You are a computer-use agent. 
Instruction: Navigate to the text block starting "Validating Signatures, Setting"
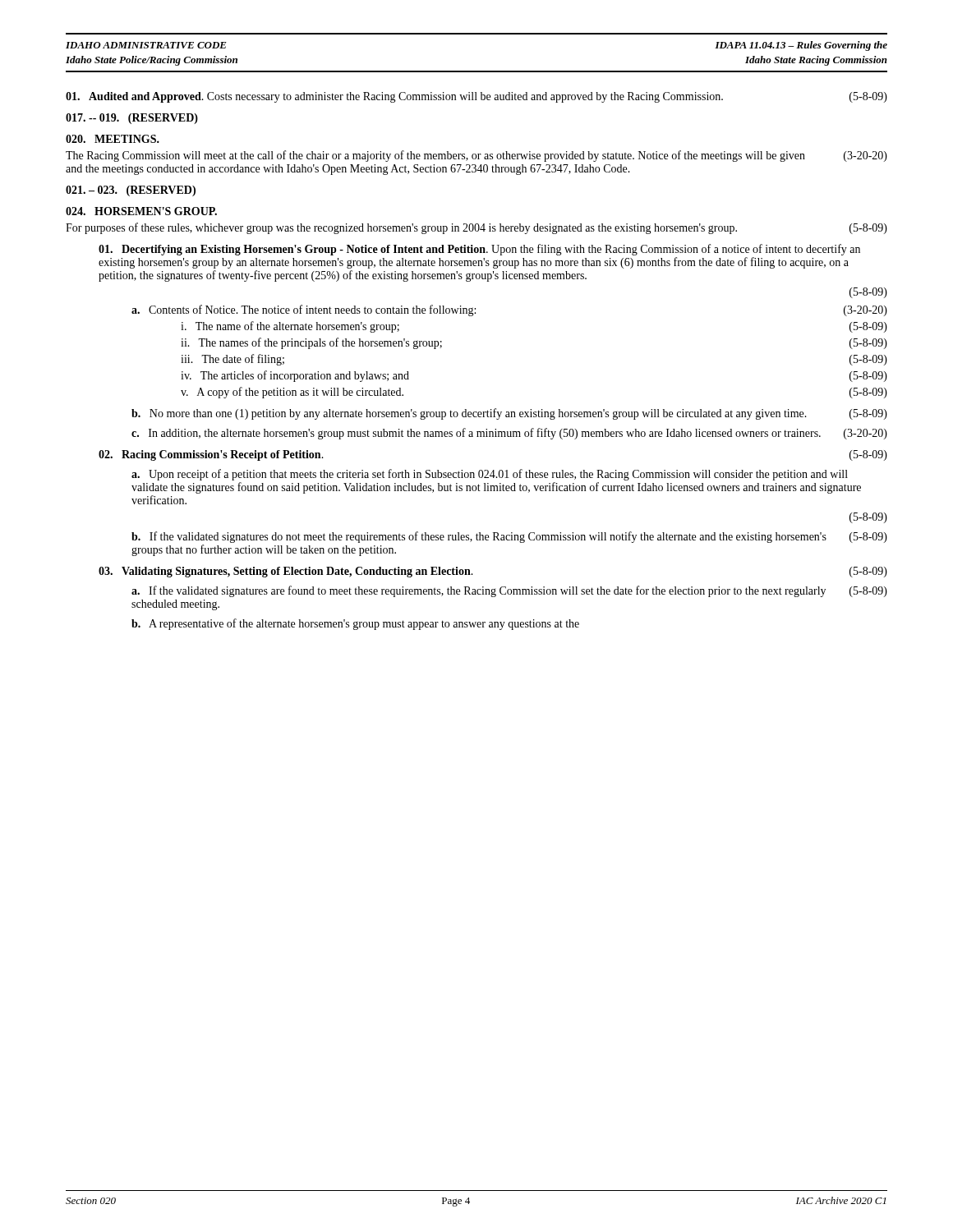pos(286,571)
